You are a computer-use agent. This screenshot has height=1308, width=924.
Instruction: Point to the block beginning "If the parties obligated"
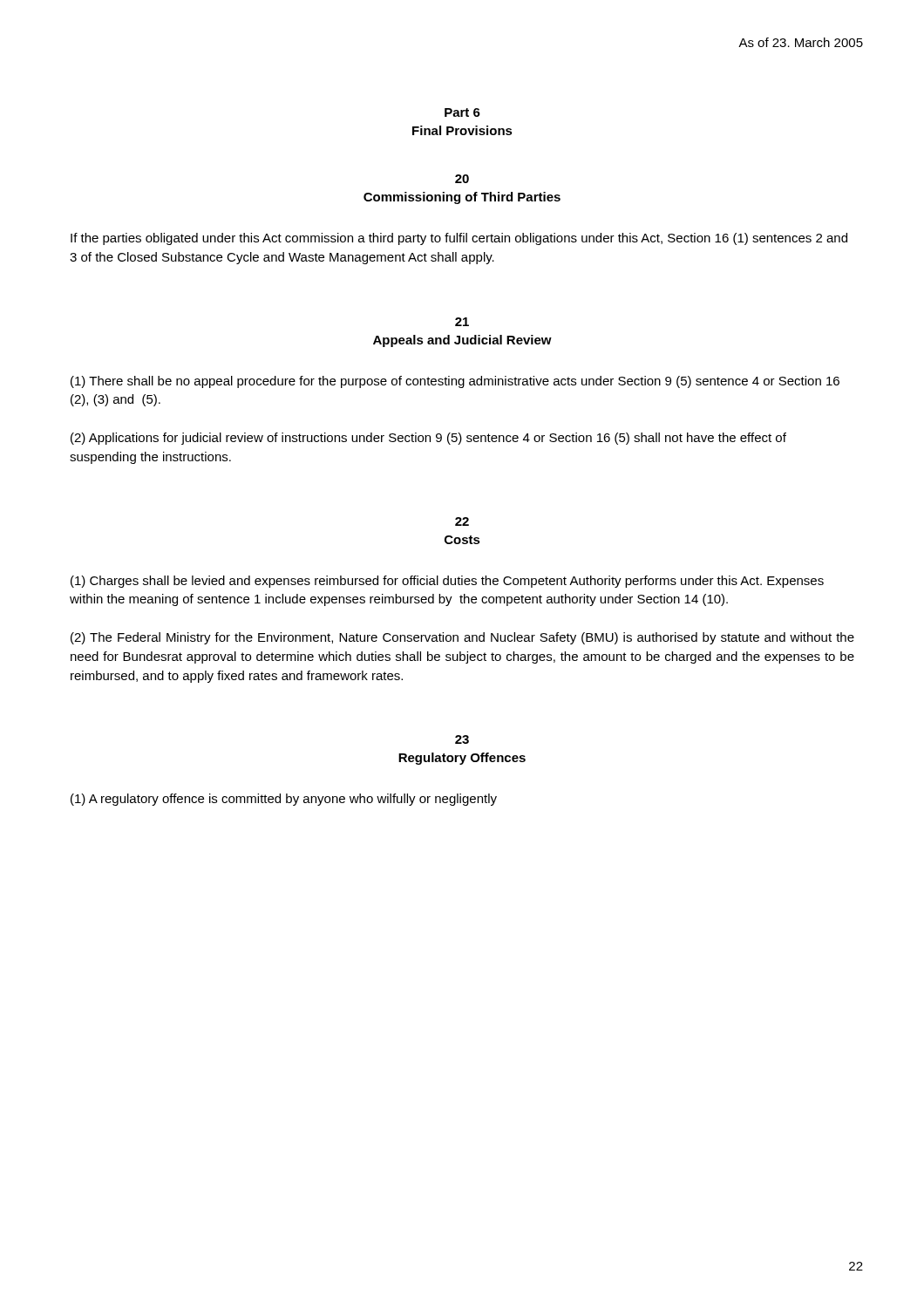coord(459,247)
